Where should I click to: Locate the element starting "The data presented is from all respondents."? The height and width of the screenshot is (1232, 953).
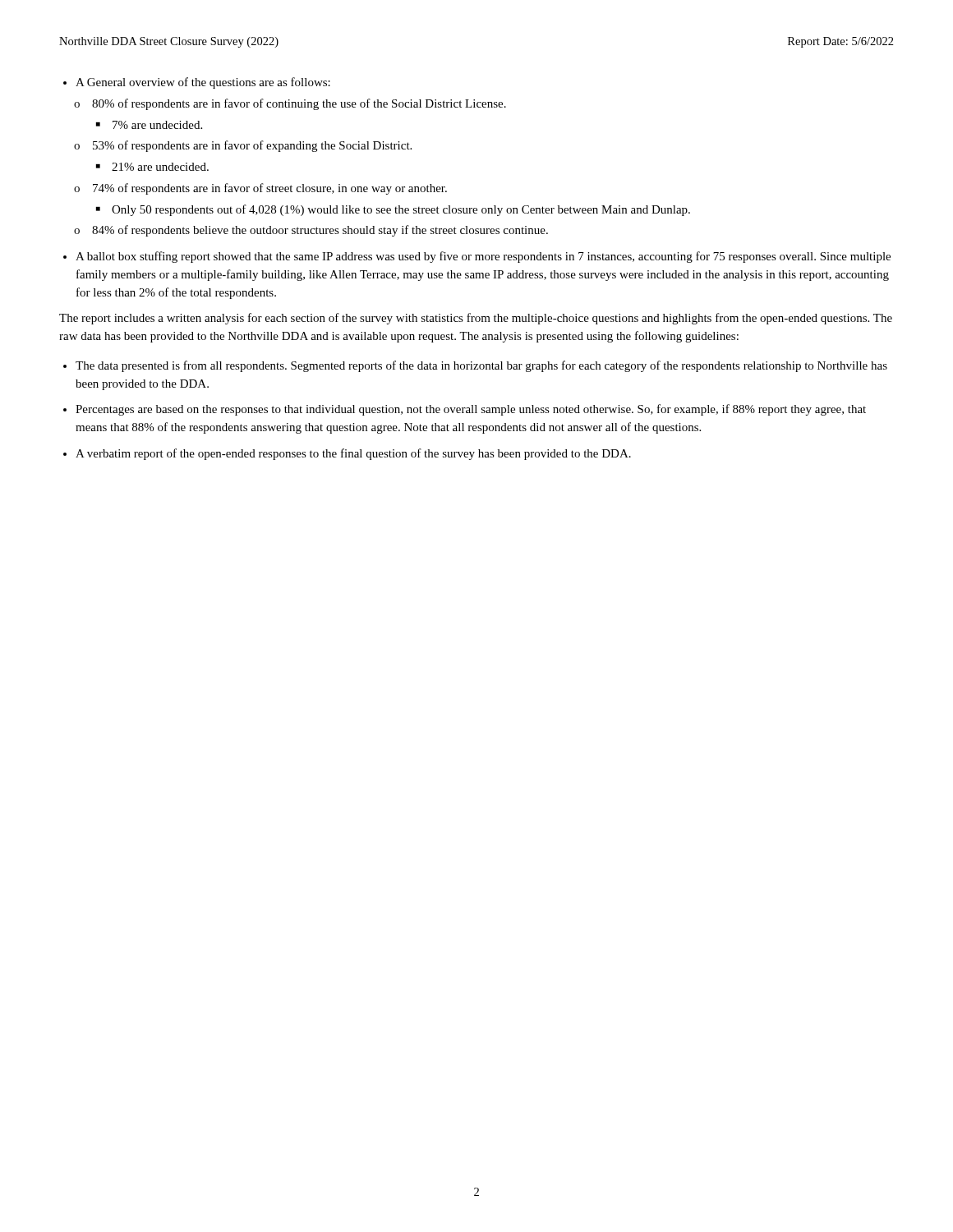[485, 375]
